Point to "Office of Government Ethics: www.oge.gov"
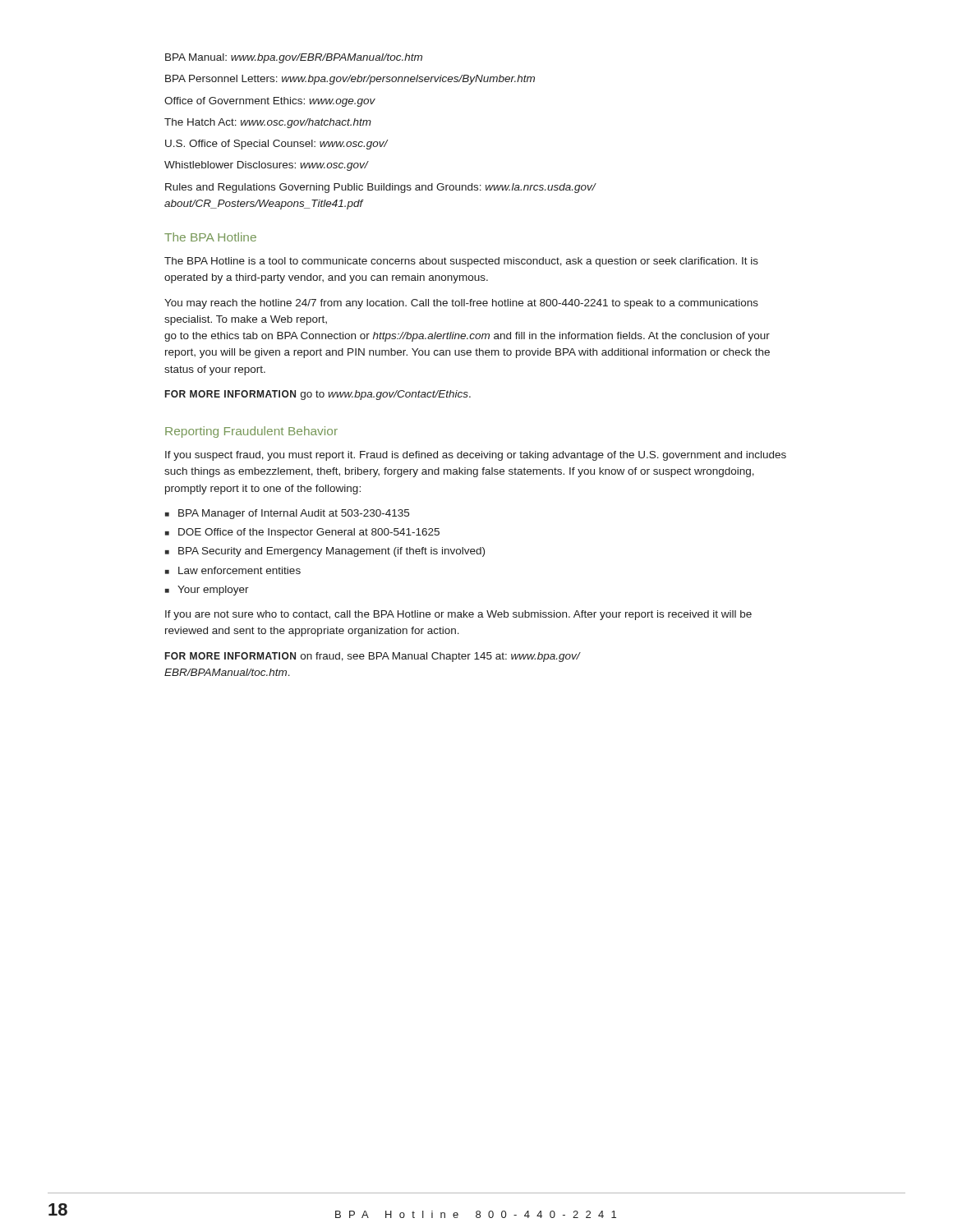Image resolution: width=953 pixels, height=1232 pixels. coord(270,100)
